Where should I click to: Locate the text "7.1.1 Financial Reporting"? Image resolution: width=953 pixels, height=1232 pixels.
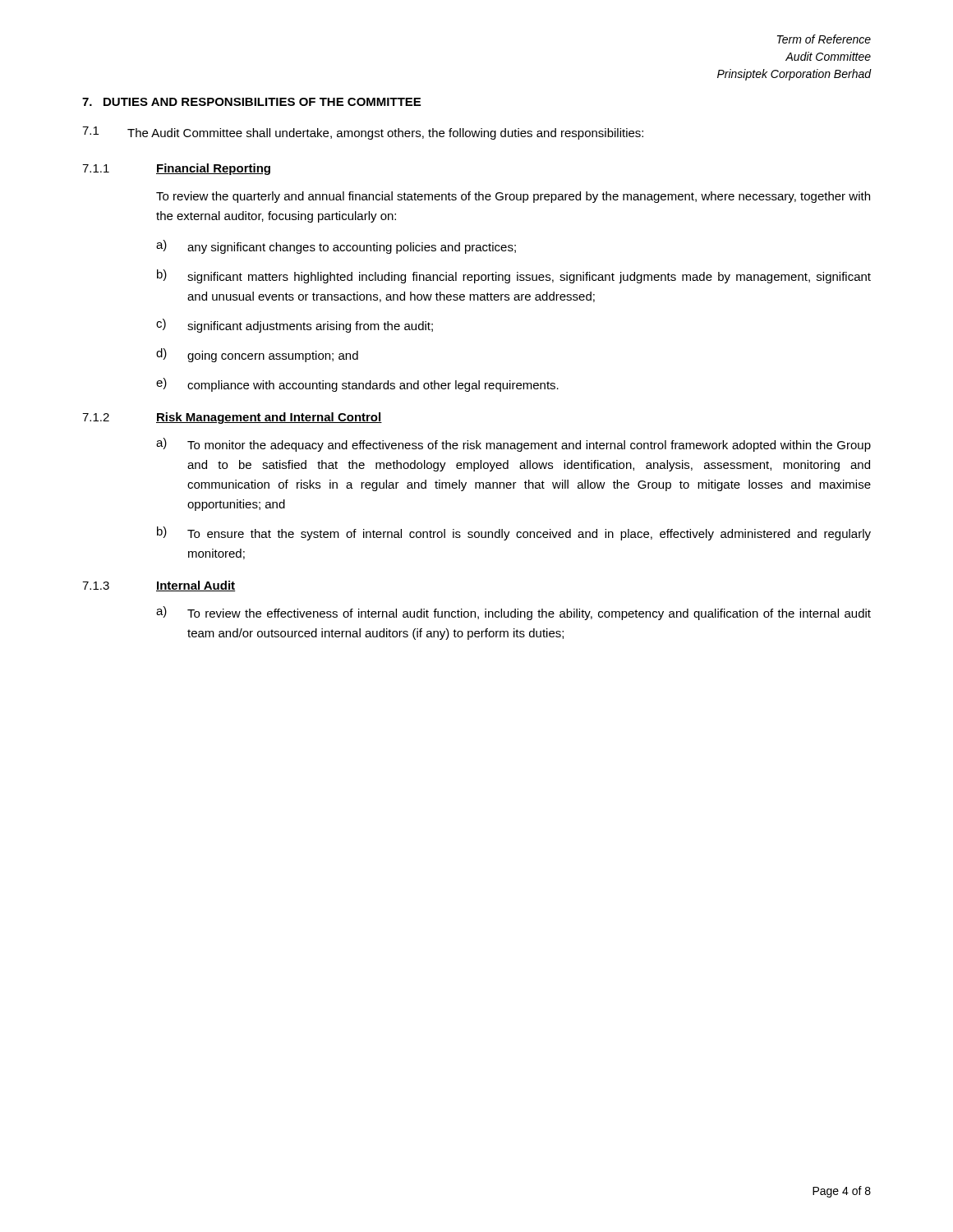click(177, 168)
